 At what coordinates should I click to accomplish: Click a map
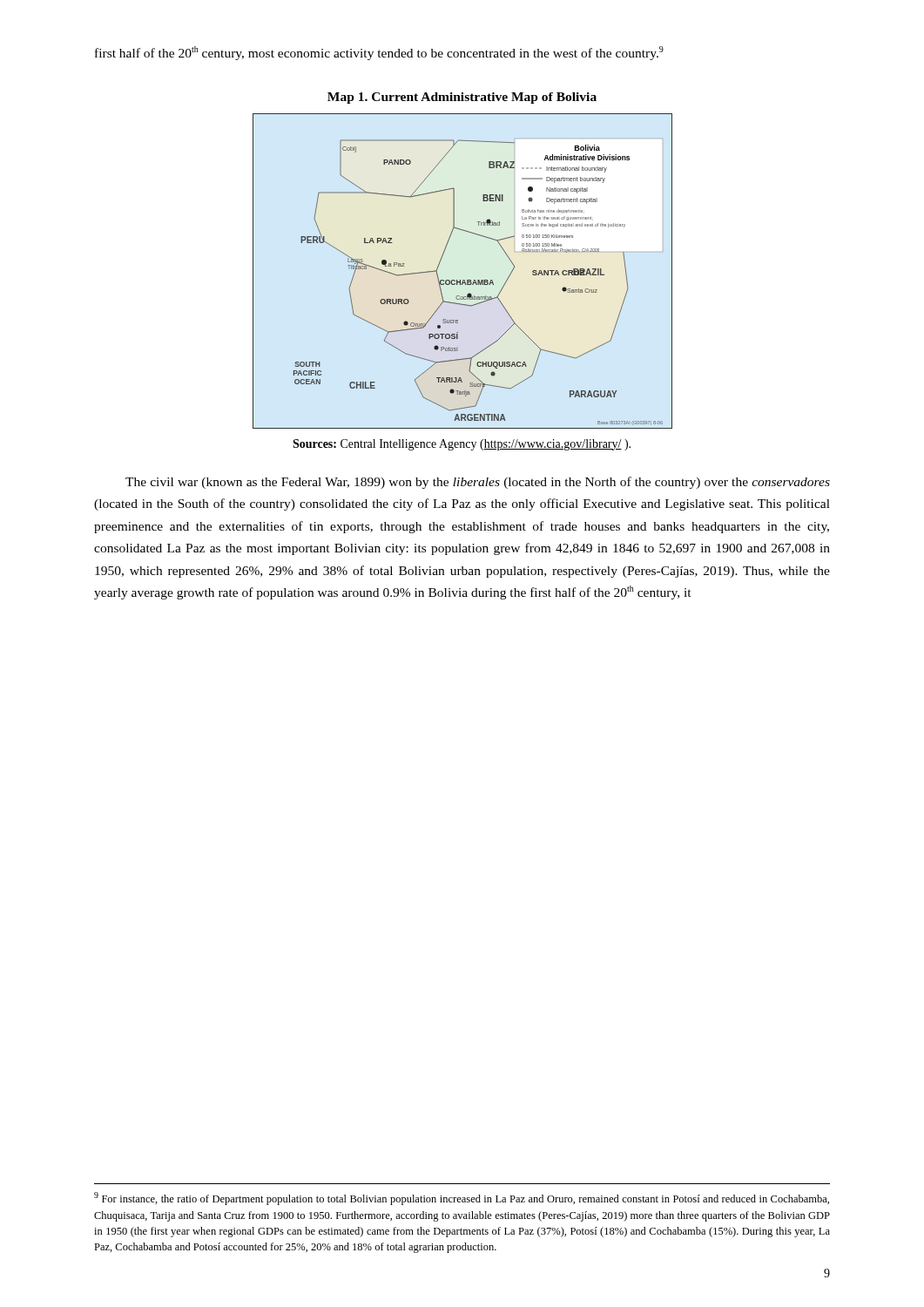click(462, 272)
